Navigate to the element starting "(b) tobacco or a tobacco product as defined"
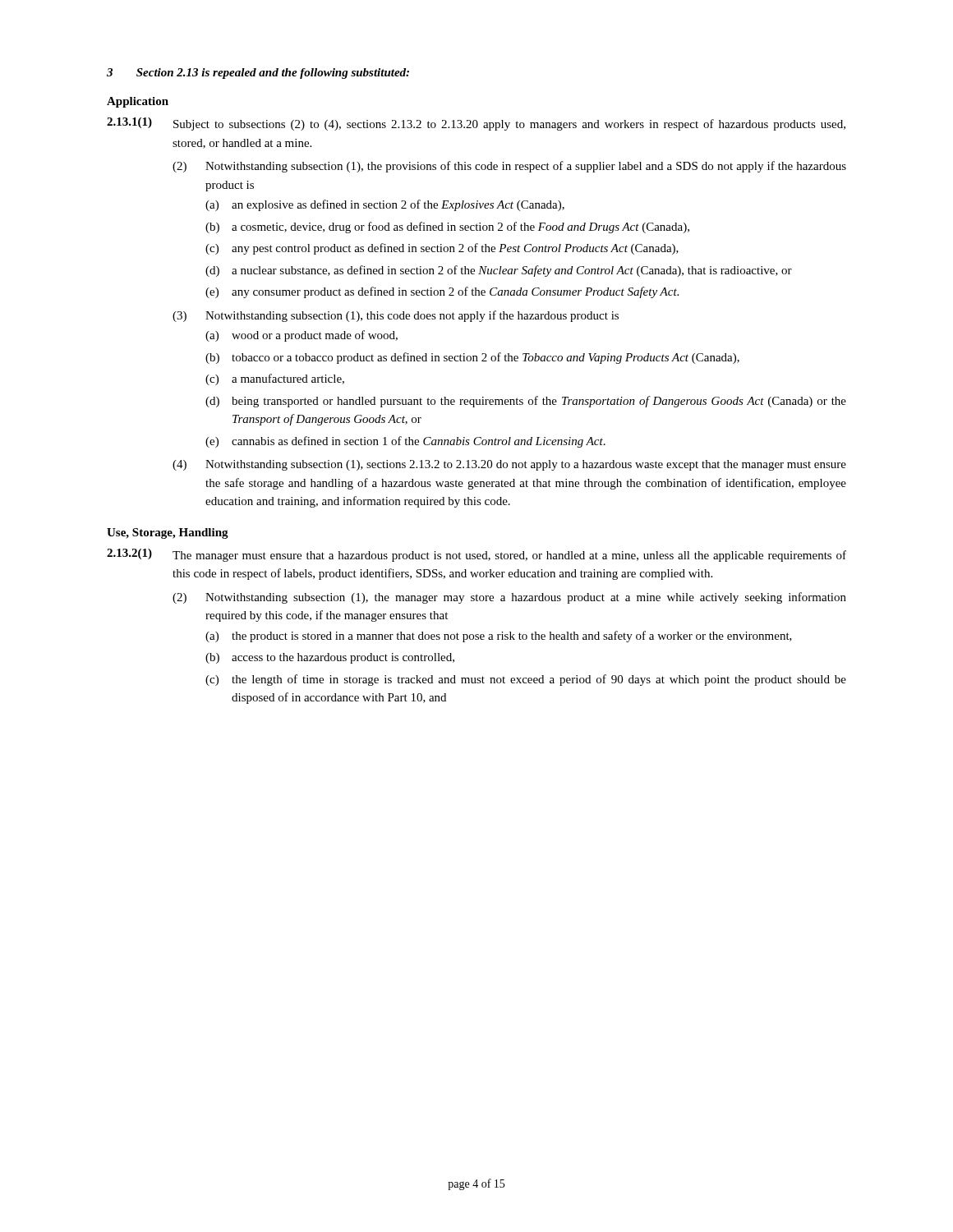This screenshot has width=953, height=1232. pos(526,357)
